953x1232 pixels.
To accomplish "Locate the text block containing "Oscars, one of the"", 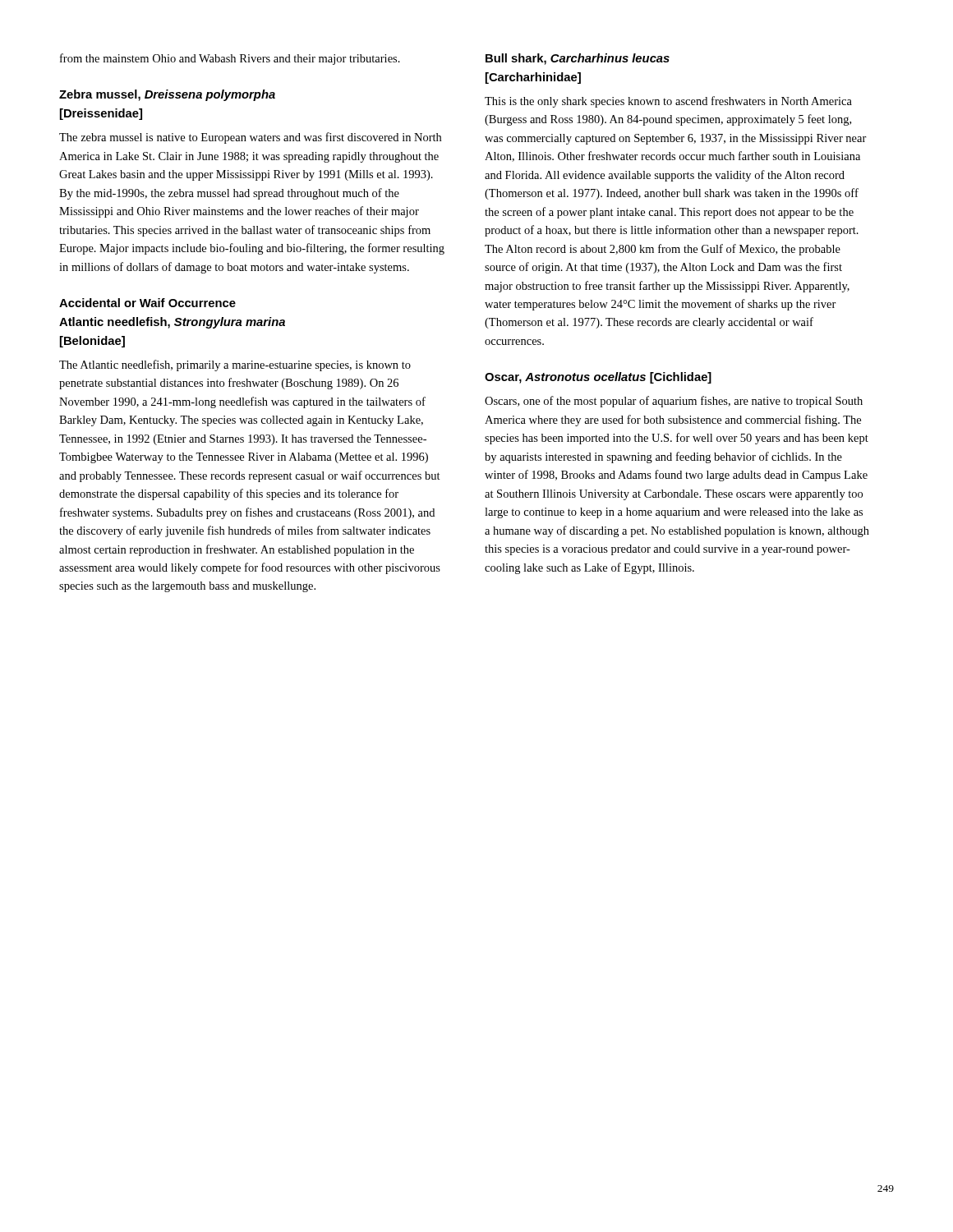I will [x=678, y=484].
